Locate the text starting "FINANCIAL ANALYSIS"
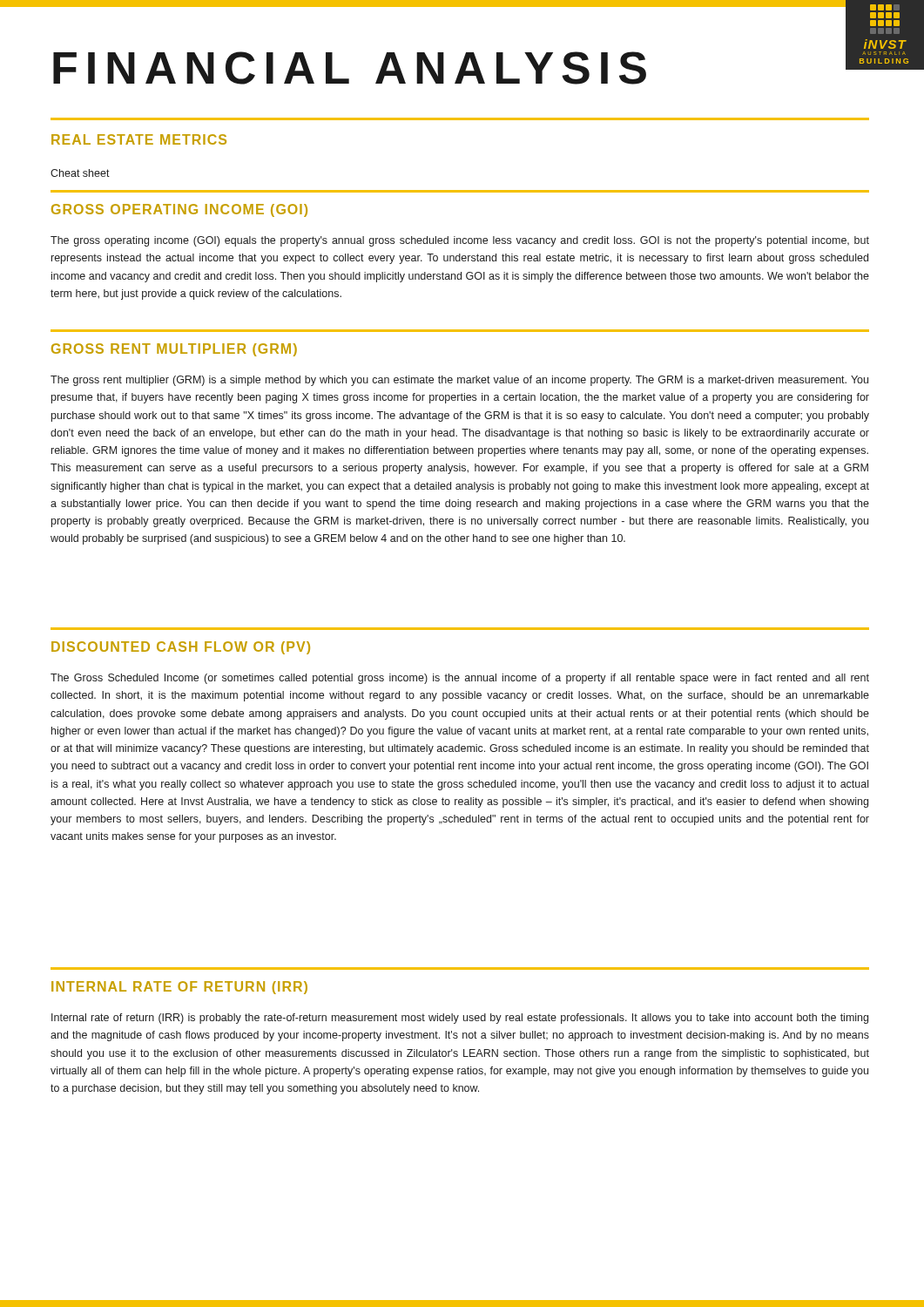Viewport: 924px width, 1307px height. pyautogui.click(x=353, y=68)
